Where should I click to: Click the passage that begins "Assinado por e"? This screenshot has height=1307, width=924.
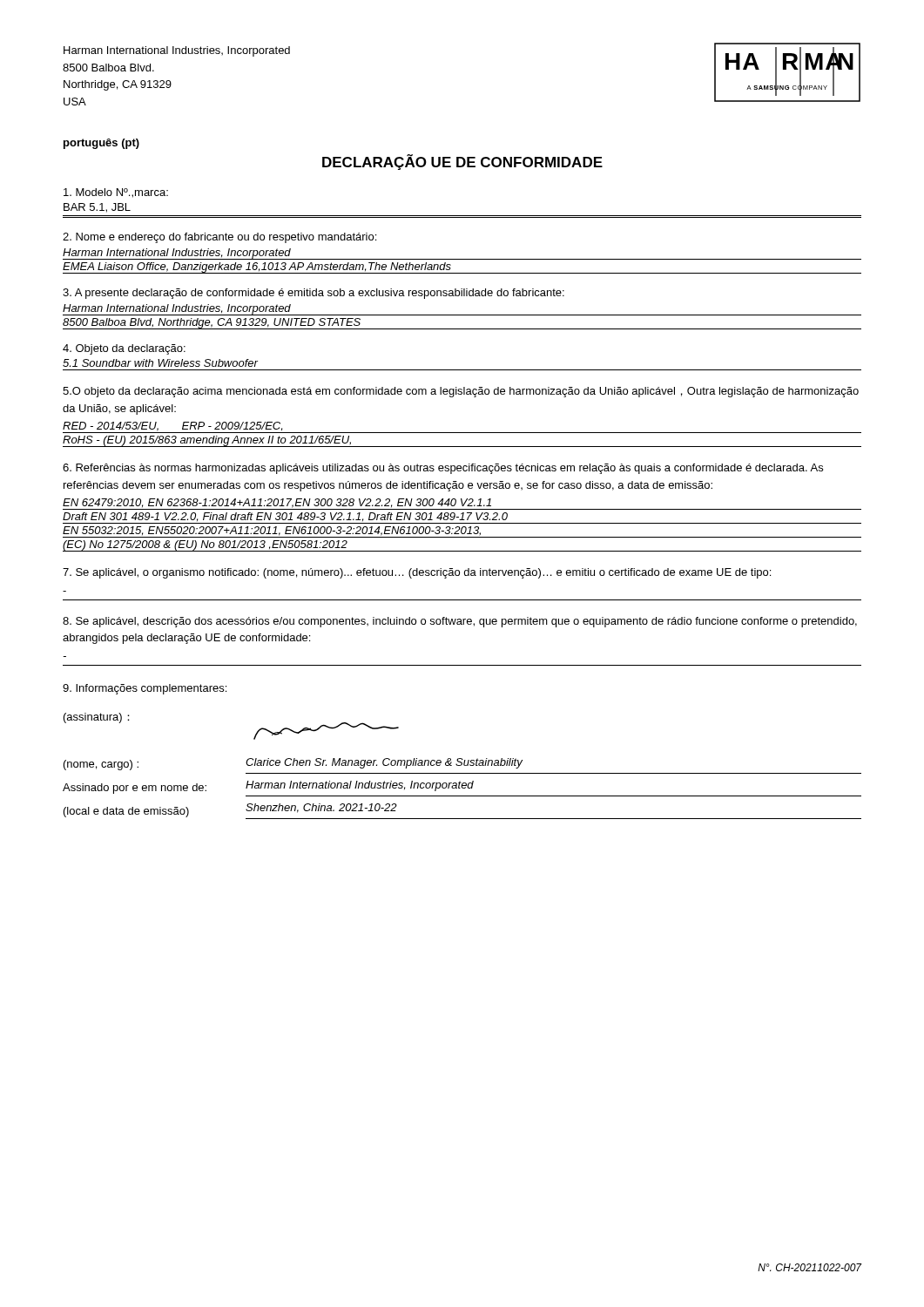135,787
